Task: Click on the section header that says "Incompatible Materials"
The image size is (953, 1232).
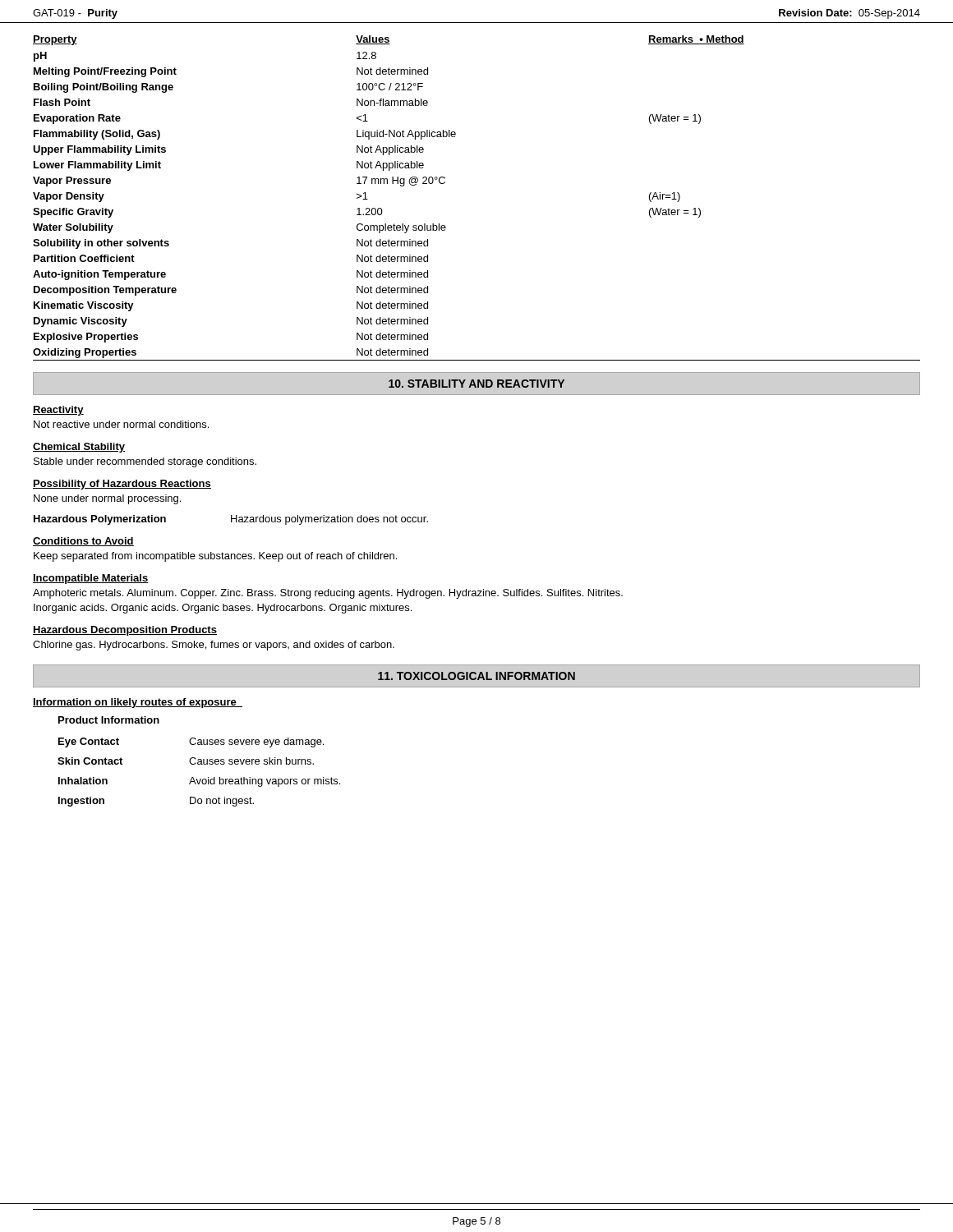Action: coord(90,578)
